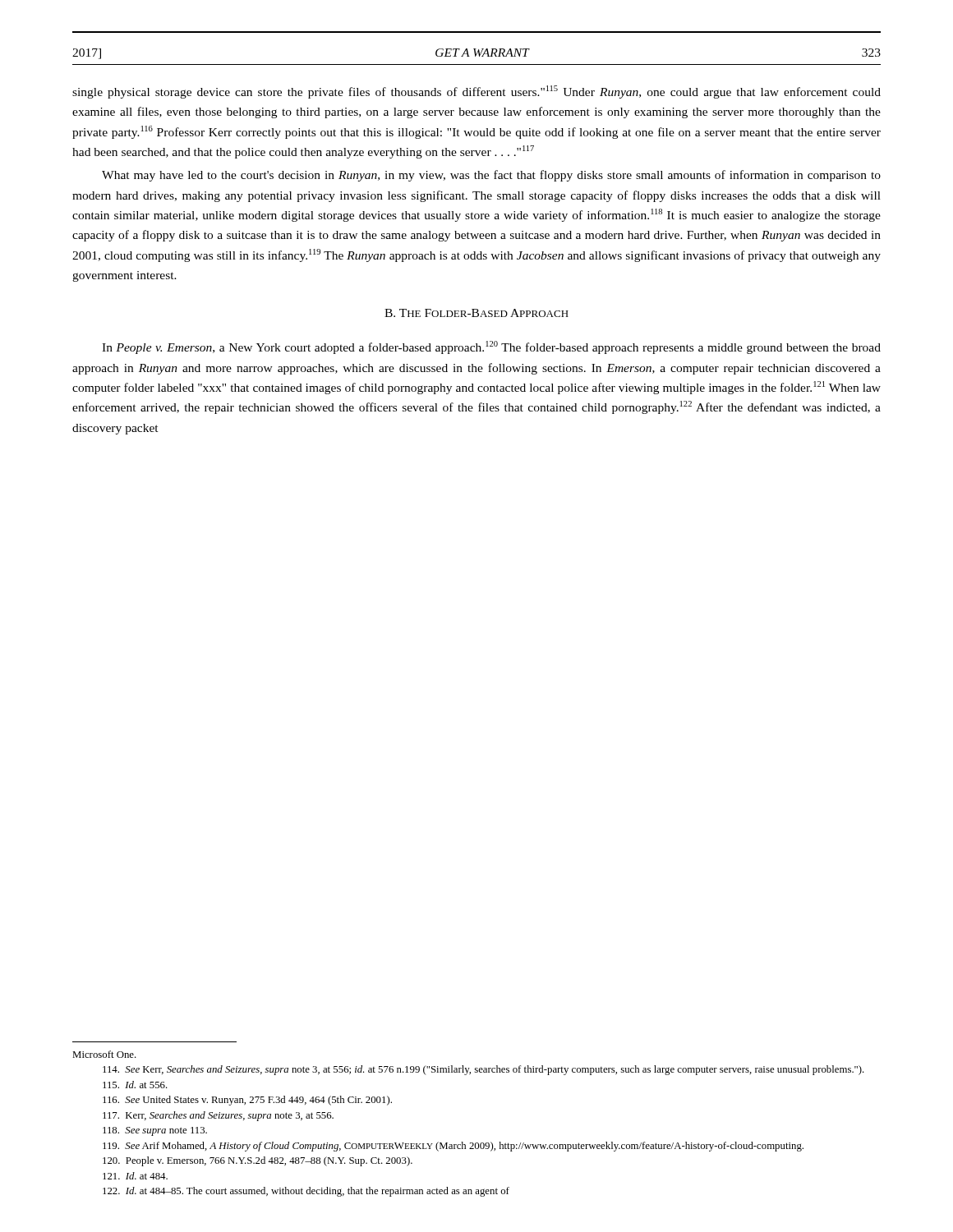
Task: Click the passage that begins "In People v. Emerson,"
Action: tap(476, 387)
